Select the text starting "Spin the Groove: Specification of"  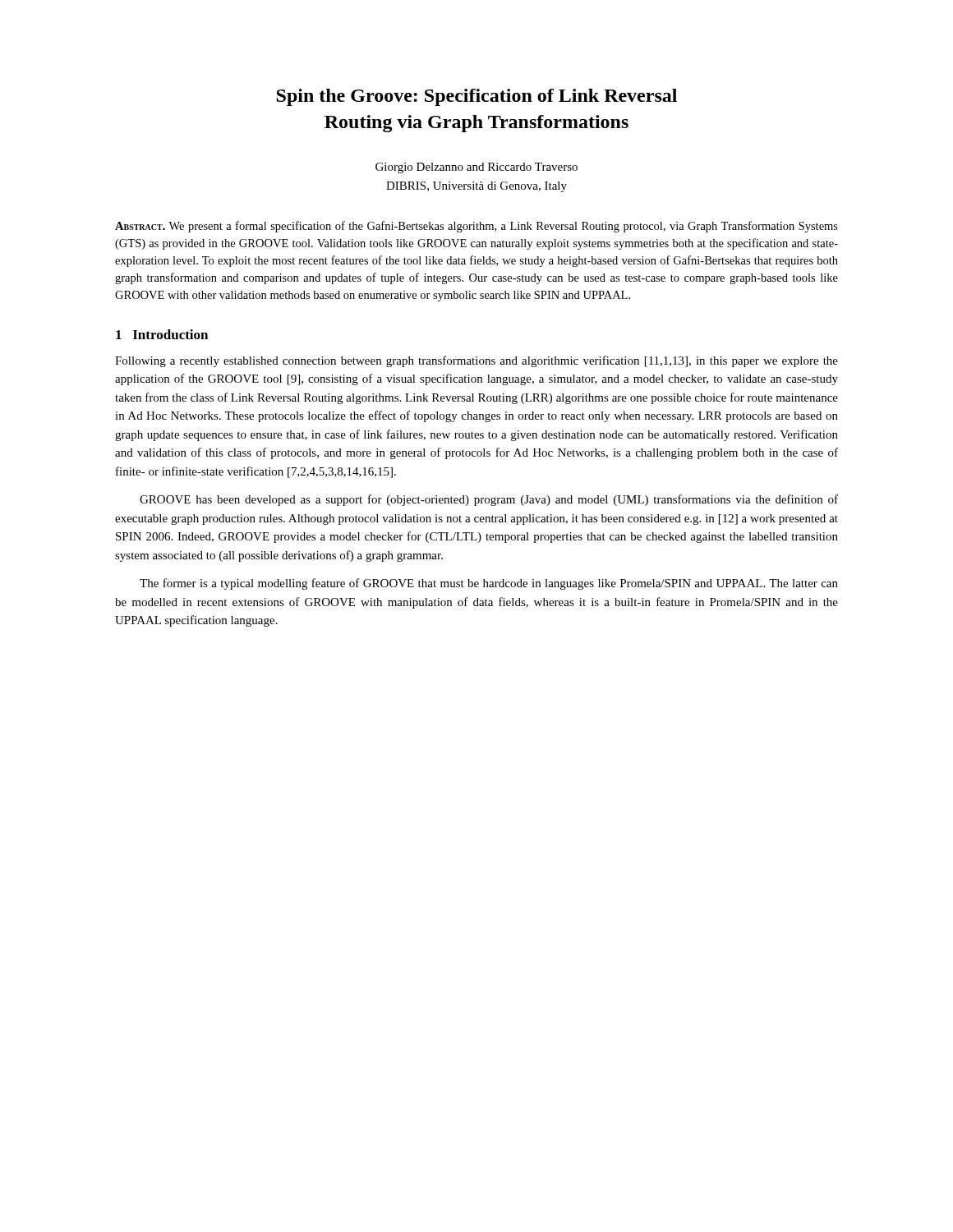[x=476, y=109]
